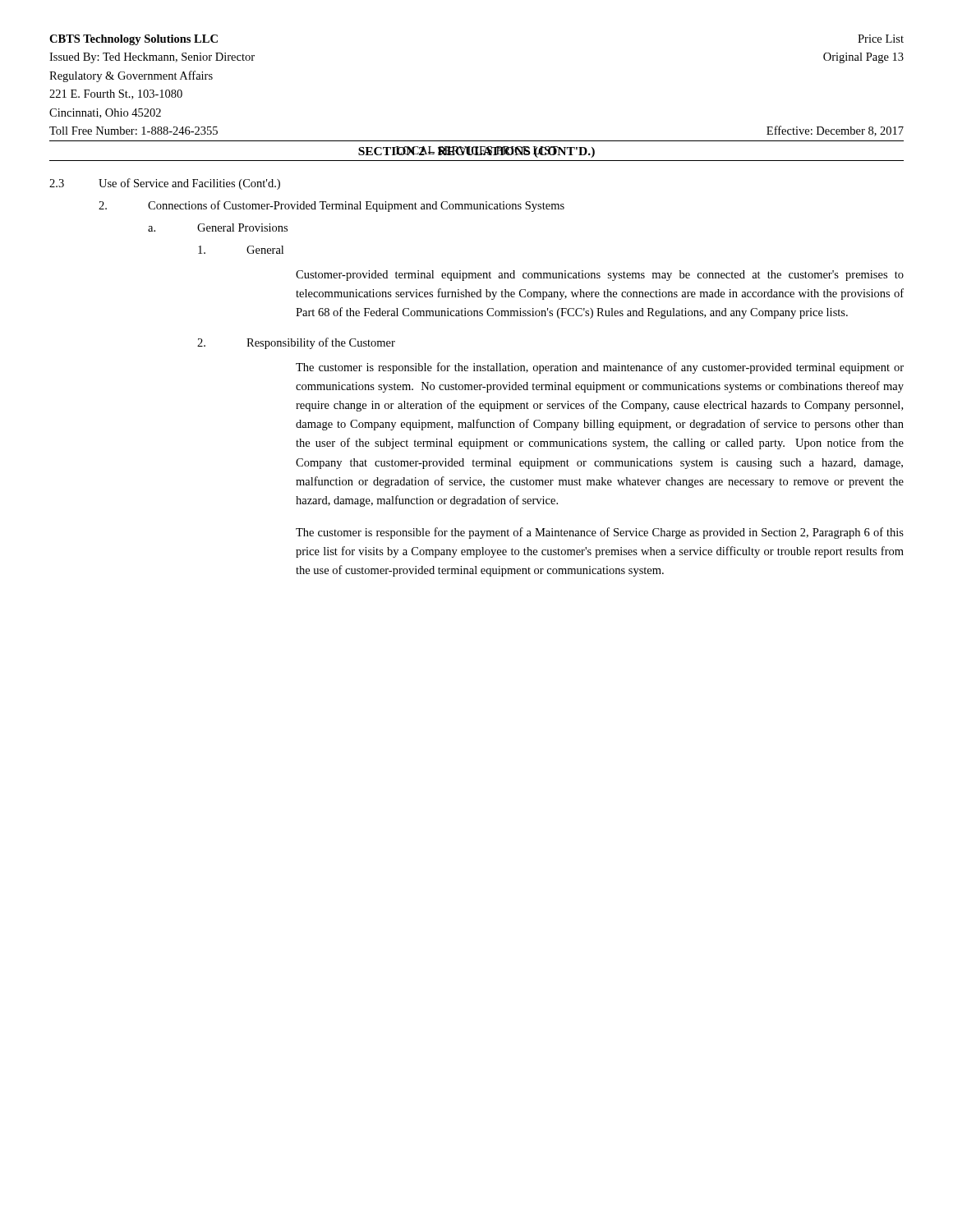Click on the text that reads "3 Use of Service and Facilities (Cont'd.)"
This screenshot has width=953, height=1232.
tap(165, 184)
